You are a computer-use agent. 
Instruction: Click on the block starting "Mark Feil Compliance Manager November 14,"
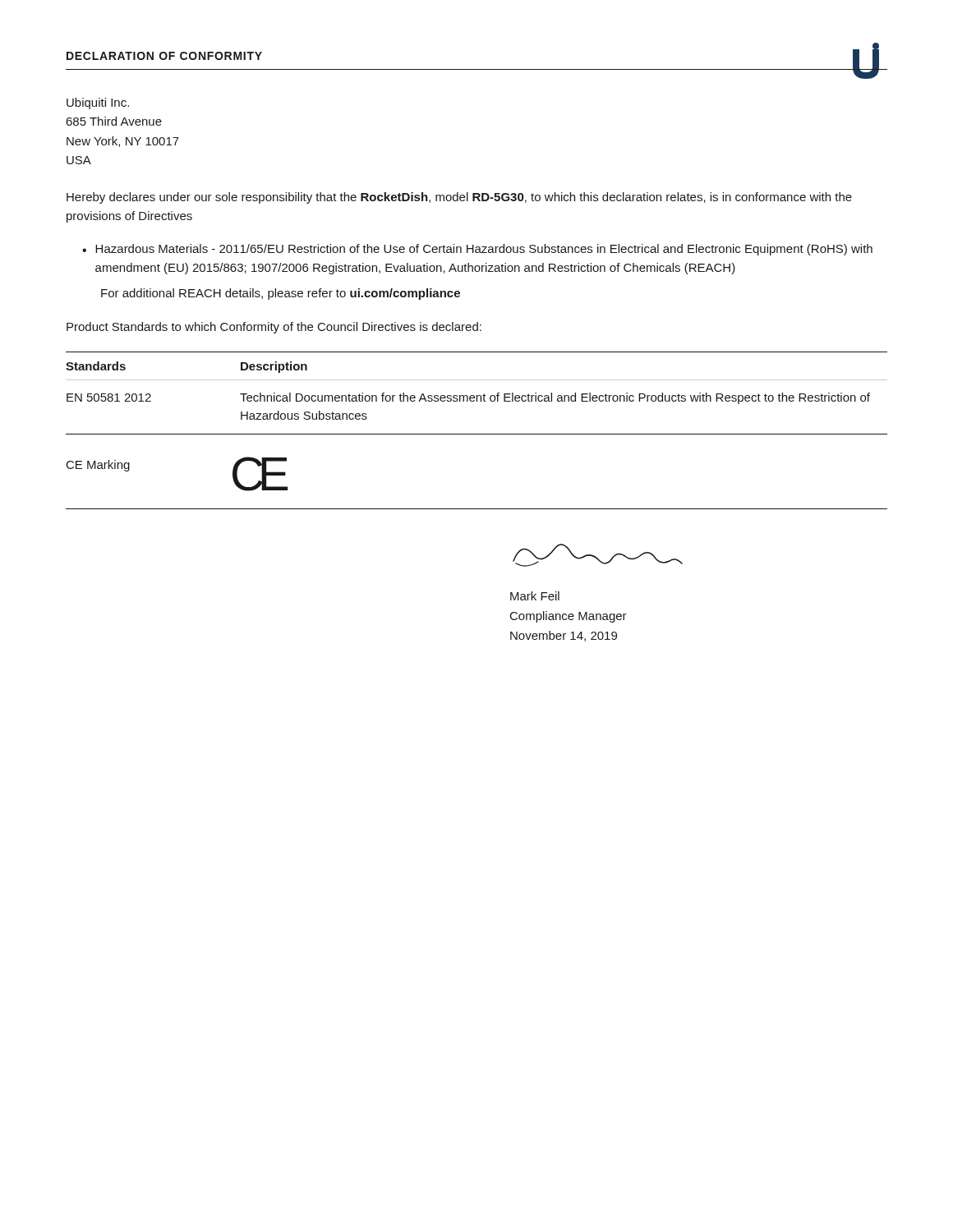pyautogui.click(x=568, y=615)
